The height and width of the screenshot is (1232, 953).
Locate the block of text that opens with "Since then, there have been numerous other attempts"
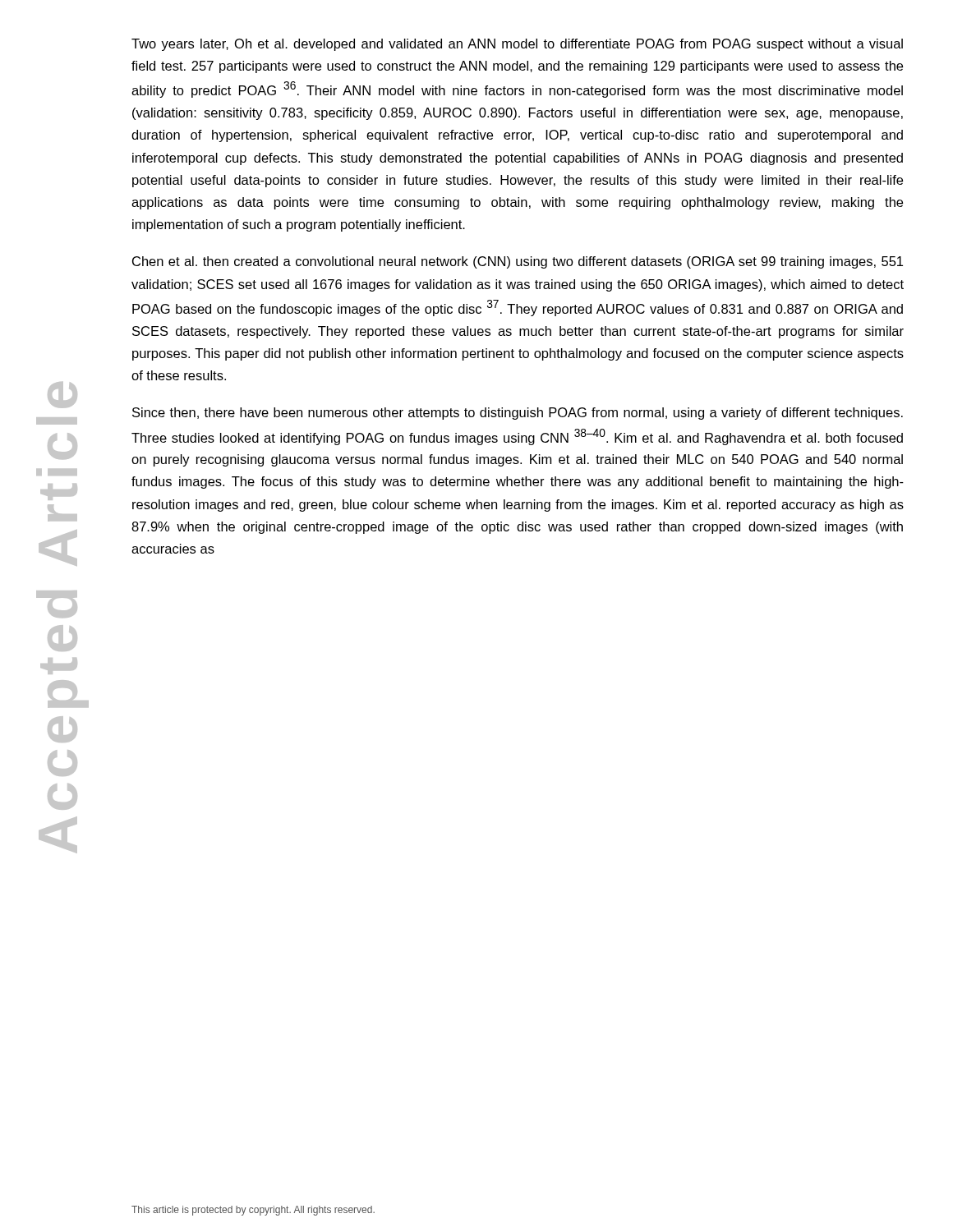518,481
